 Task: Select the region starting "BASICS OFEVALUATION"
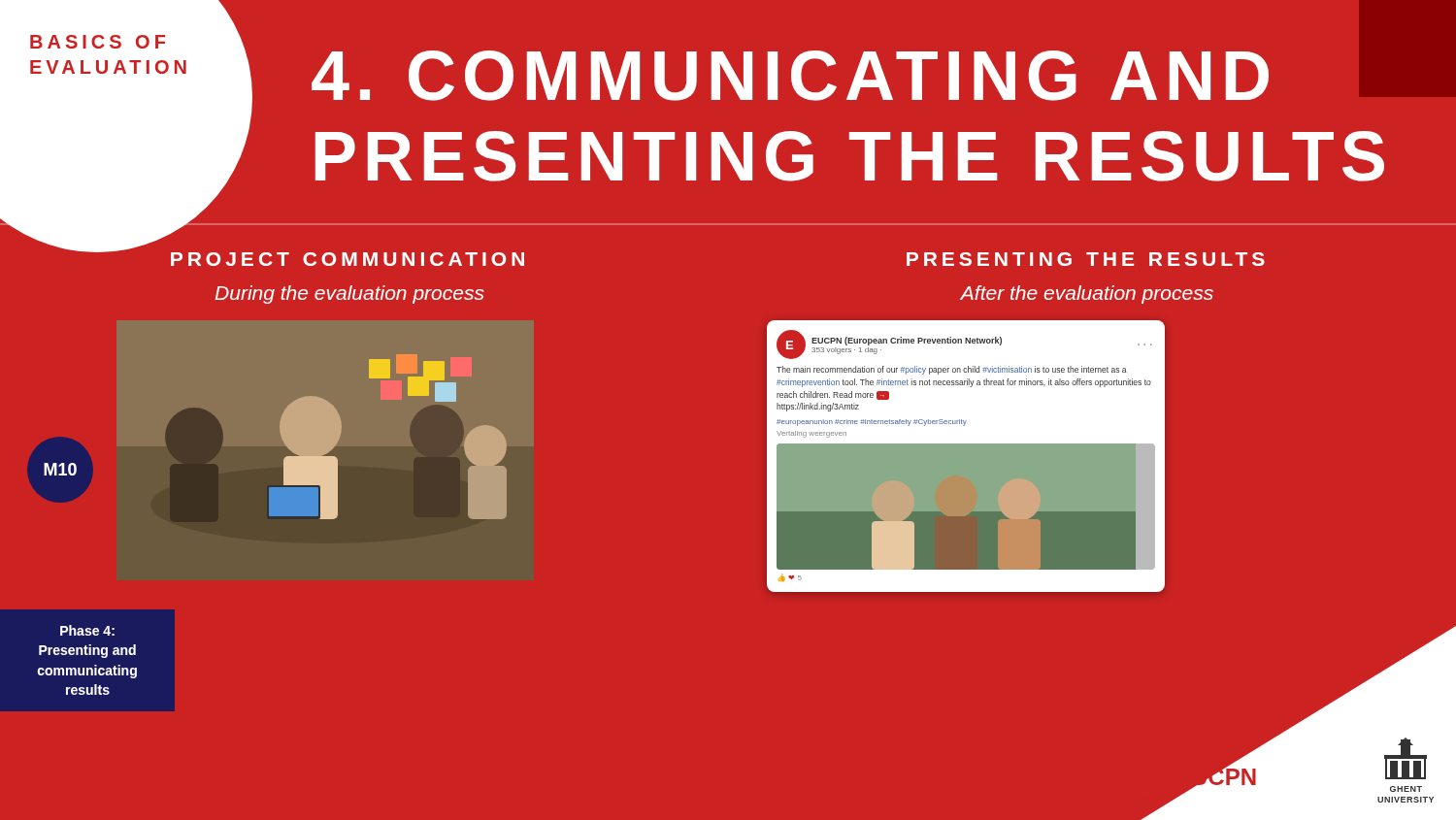click(x=110, y=54)
